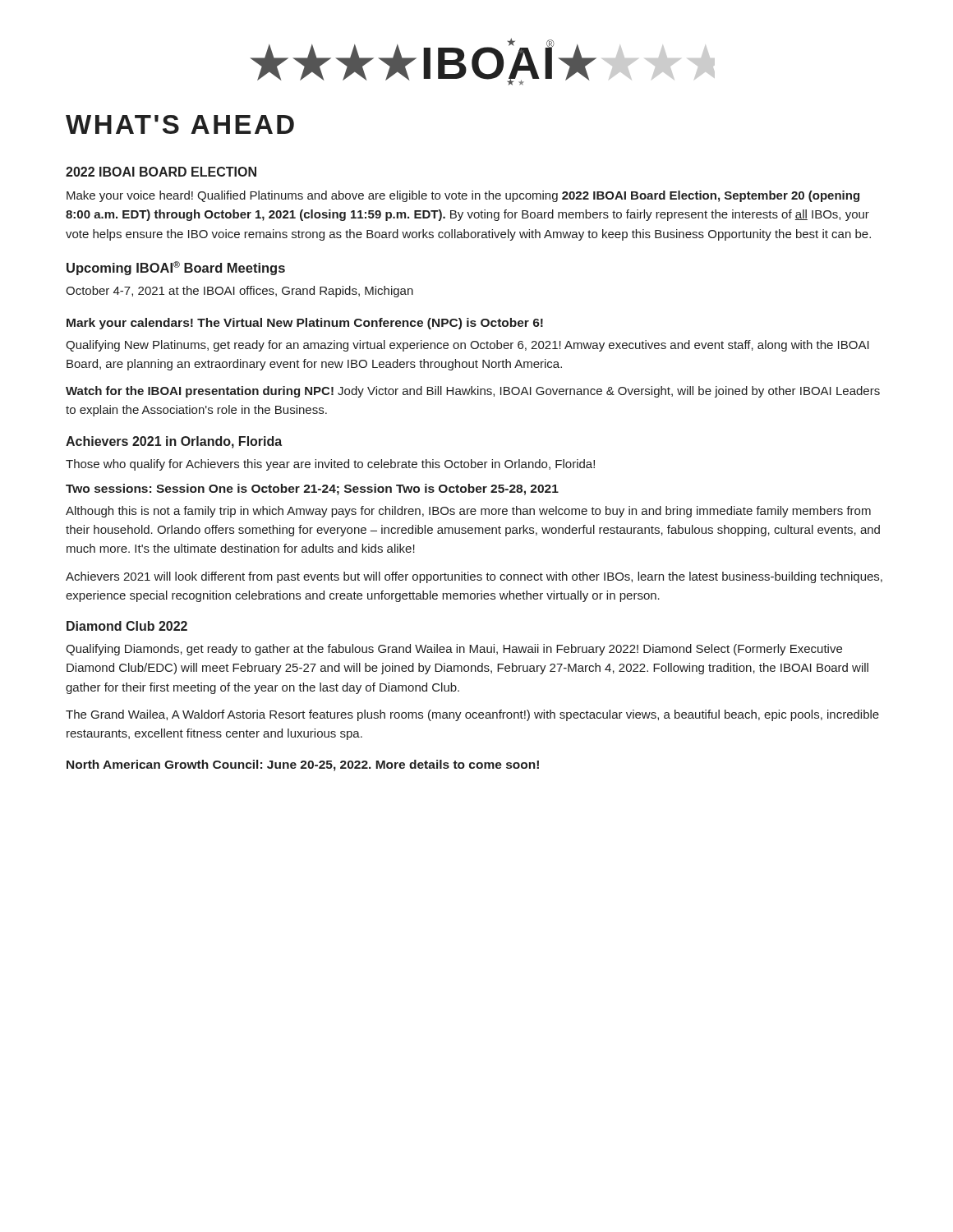Screen dimensions: 1232x953
Task: Find the block starting "Watch for the IBOAI presentation during NPC!"
Action: tap(473, 400)
